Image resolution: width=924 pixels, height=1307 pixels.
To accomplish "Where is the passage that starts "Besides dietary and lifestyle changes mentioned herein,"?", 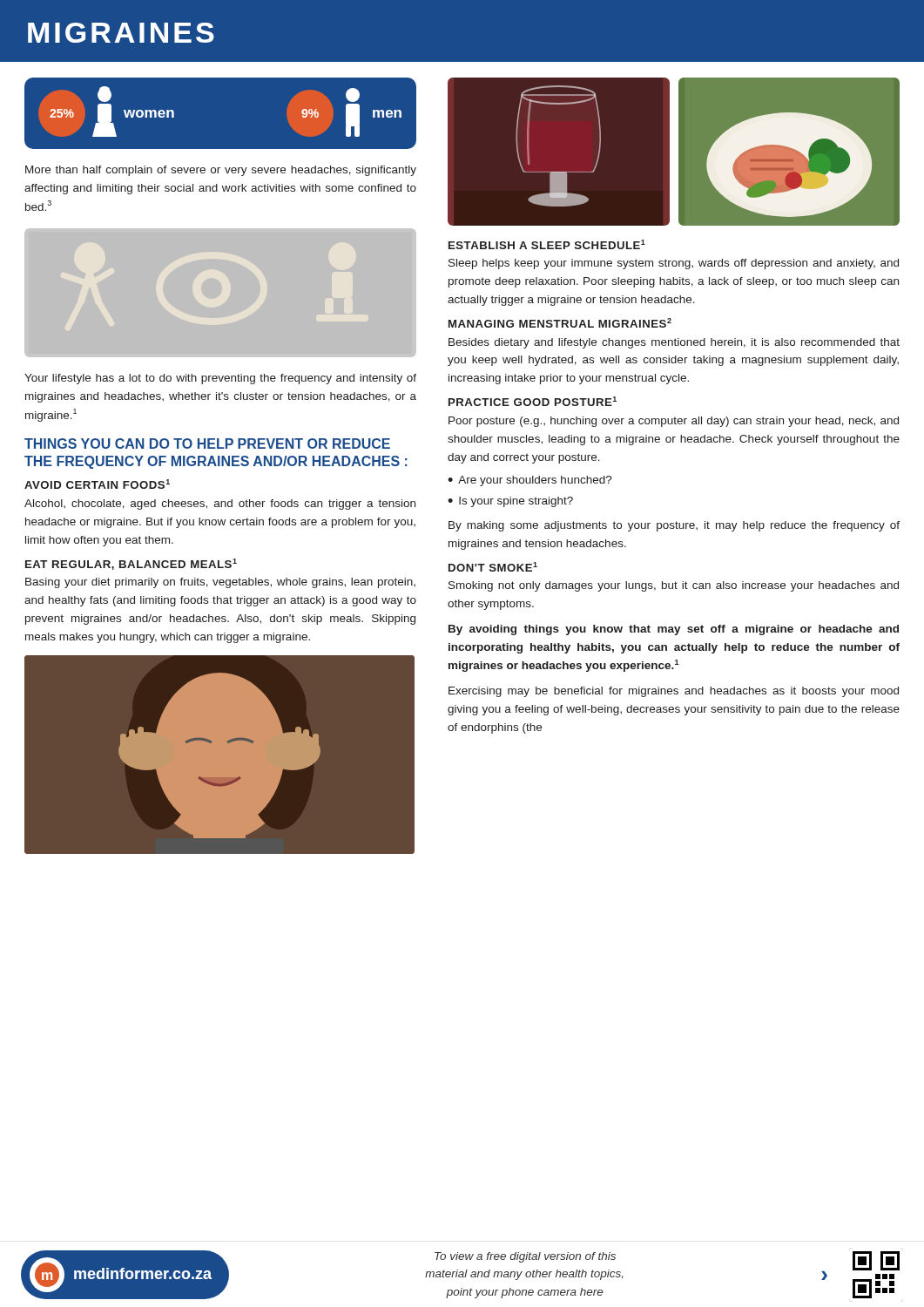I will [674, 360].
